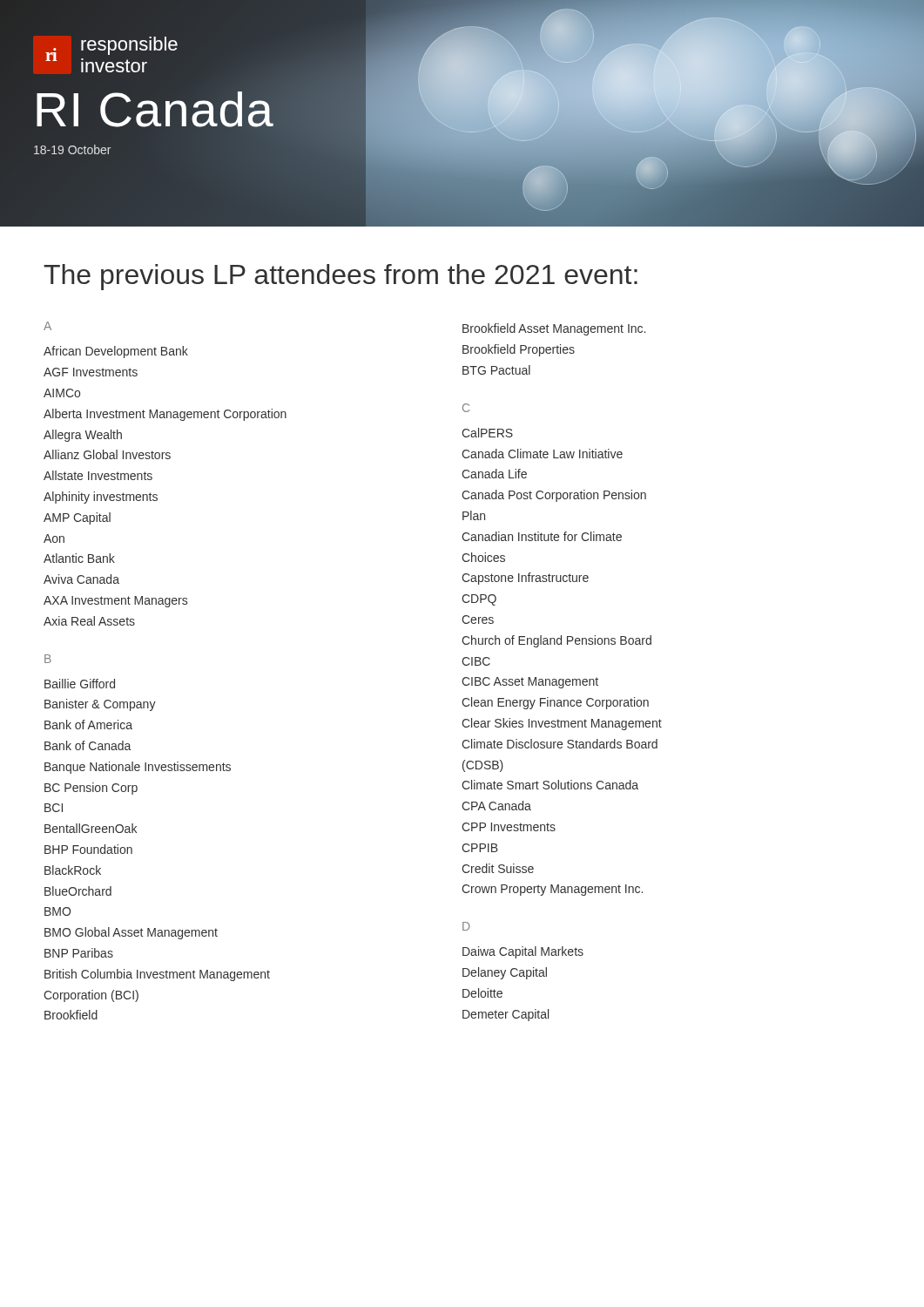
Task: Click on the list item that says "Brookfield Asset Management Inc."
Action: pyautogui.click(x=554, y=329)
